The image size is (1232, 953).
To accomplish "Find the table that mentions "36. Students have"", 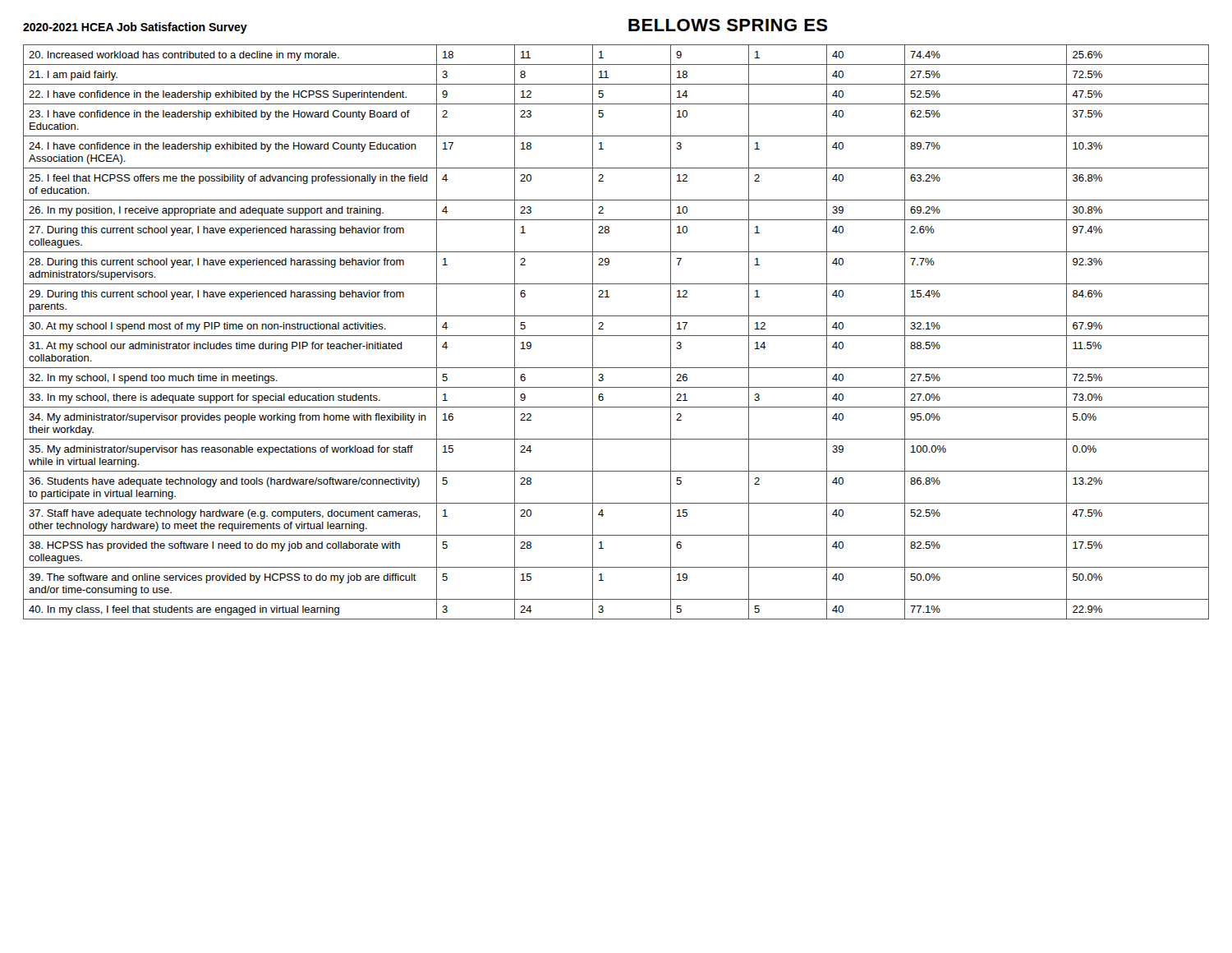I will (616, 332).
